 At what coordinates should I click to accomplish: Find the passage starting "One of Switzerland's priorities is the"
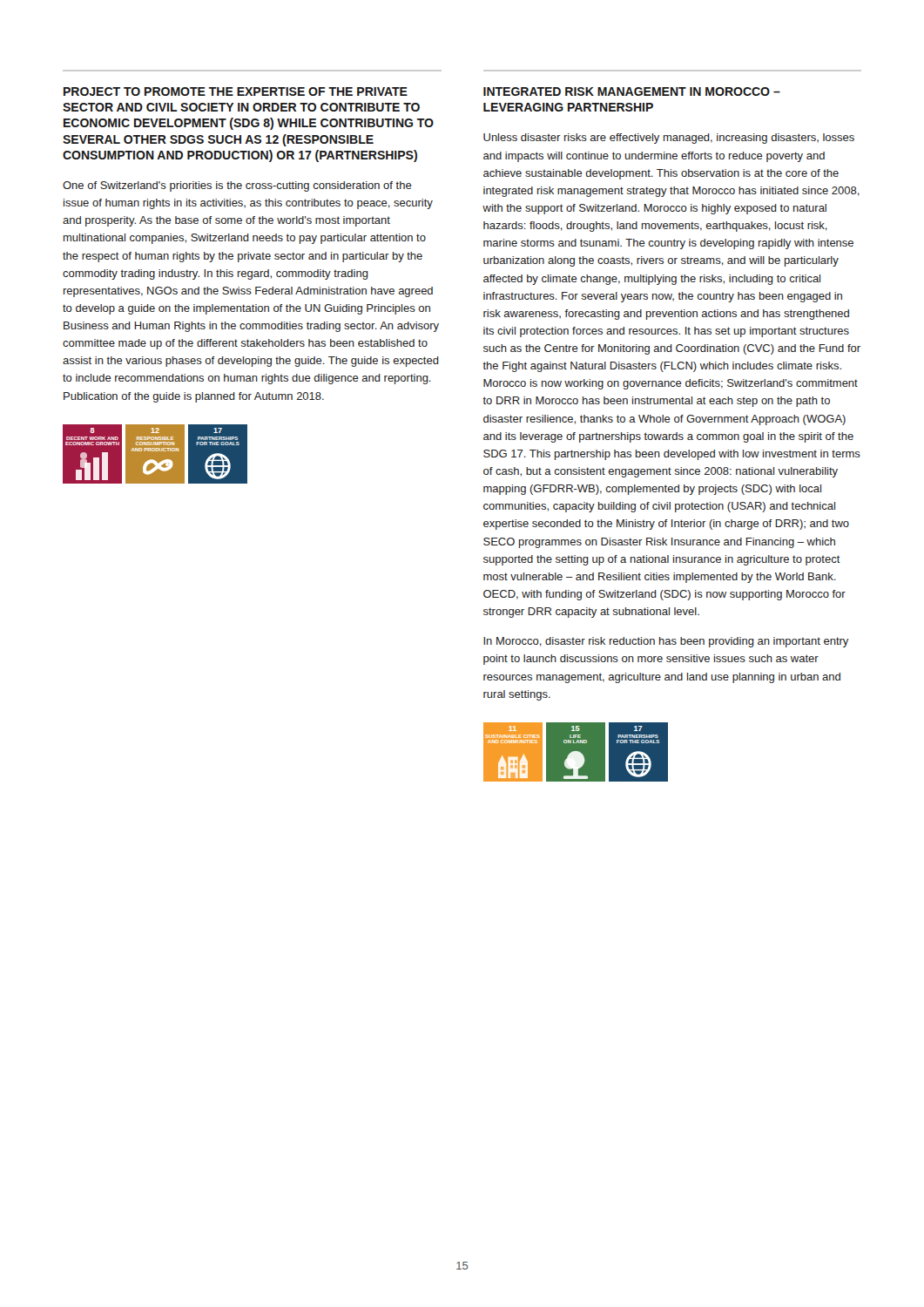coord(252,291)
